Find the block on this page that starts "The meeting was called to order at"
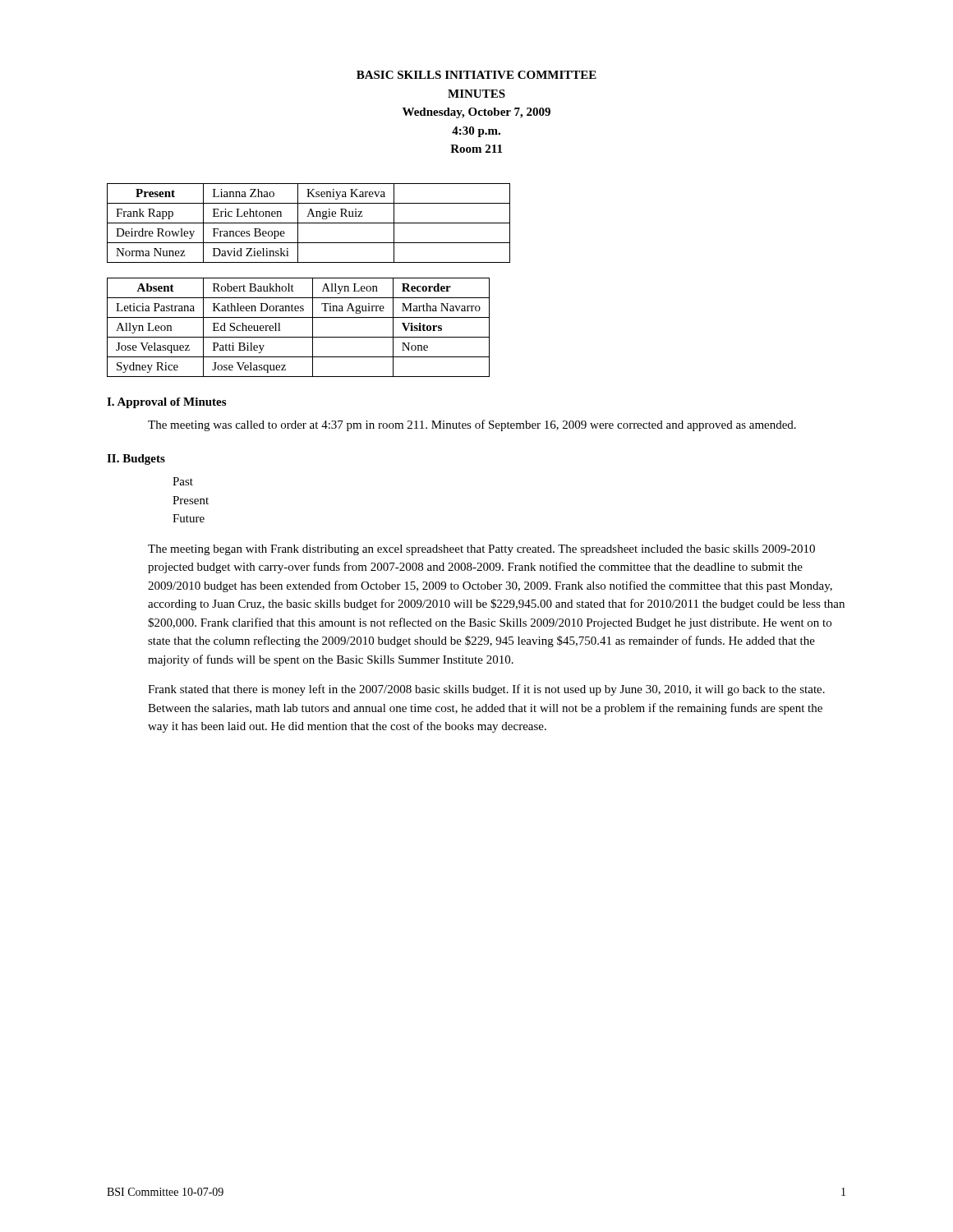 (x=472, y=424)
